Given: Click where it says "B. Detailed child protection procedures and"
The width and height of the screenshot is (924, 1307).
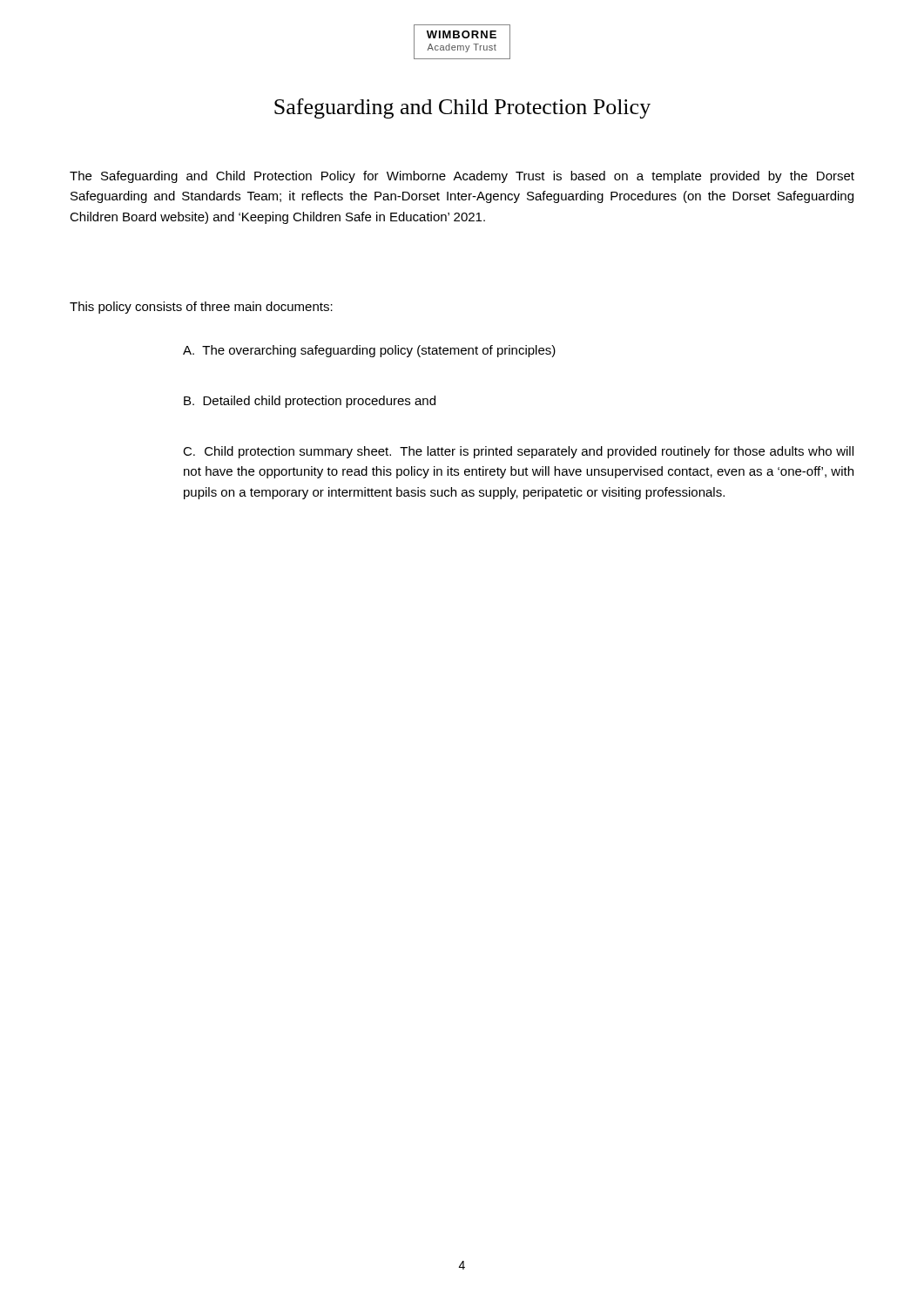Looking at the screenshot, I should coord(310,400).
